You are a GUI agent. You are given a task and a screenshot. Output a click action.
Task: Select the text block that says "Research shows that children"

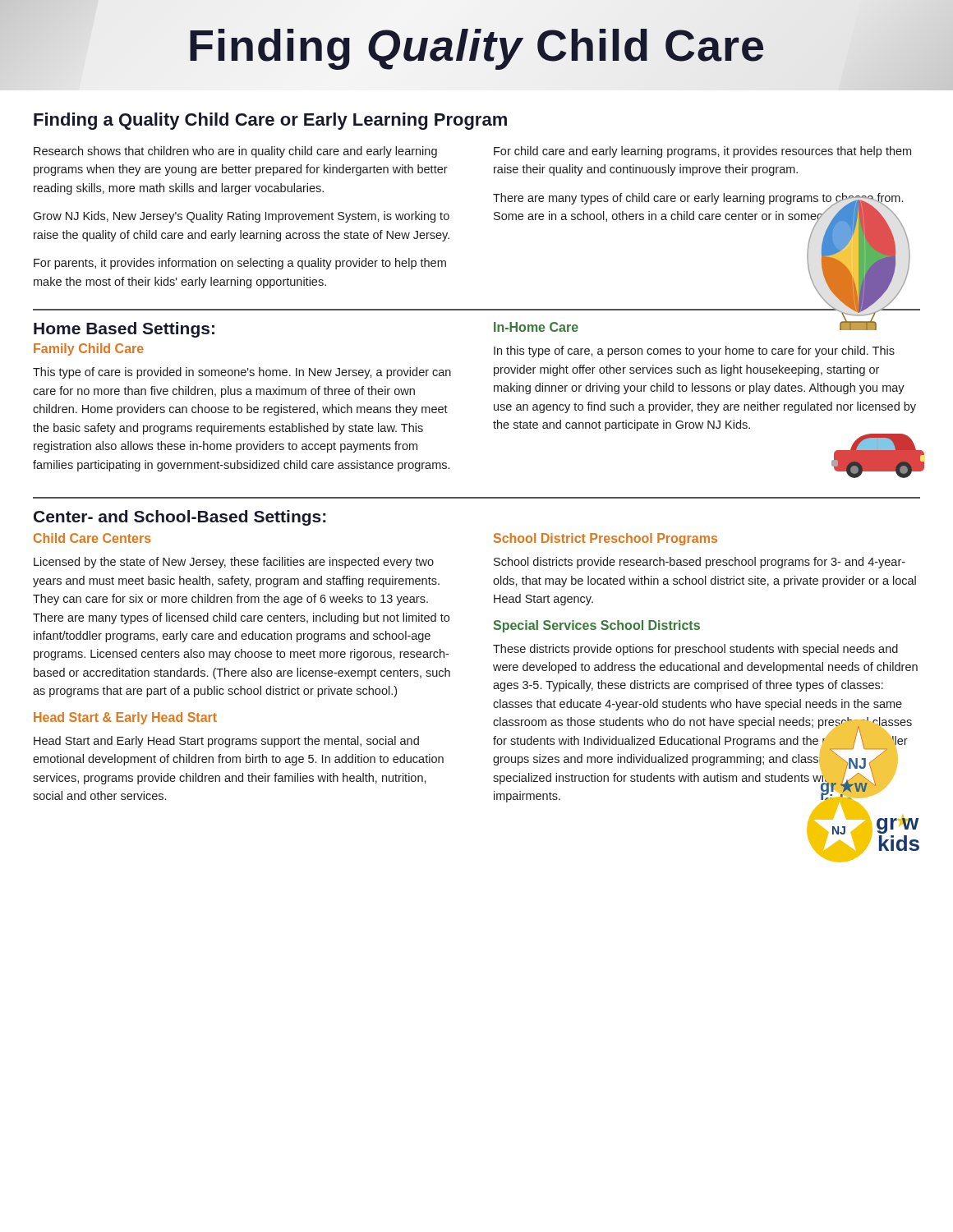pyautogui.click(x=240, y=170)
